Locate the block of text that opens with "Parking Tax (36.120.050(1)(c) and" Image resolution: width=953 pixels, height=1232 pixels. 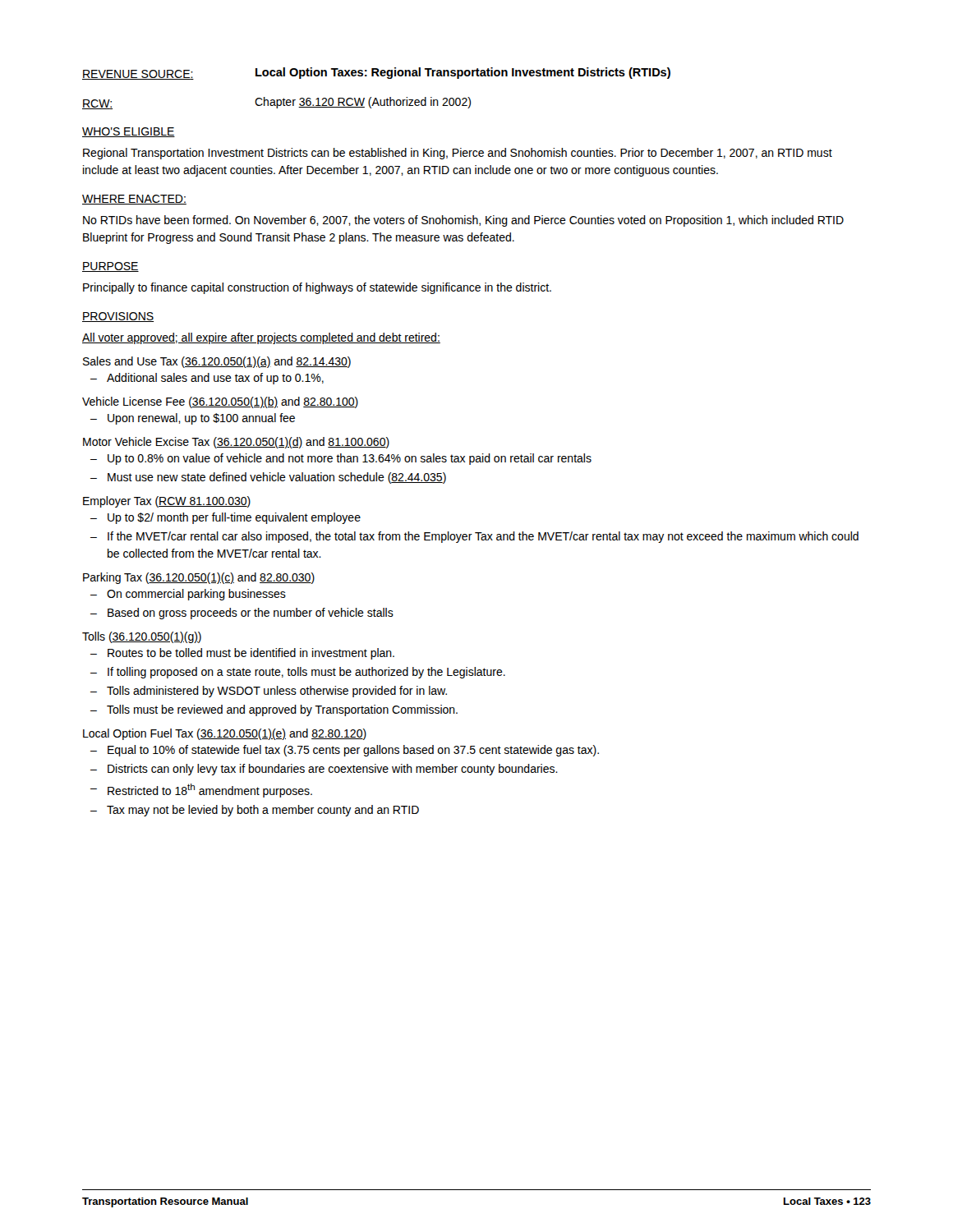click(x=198, y=577)
